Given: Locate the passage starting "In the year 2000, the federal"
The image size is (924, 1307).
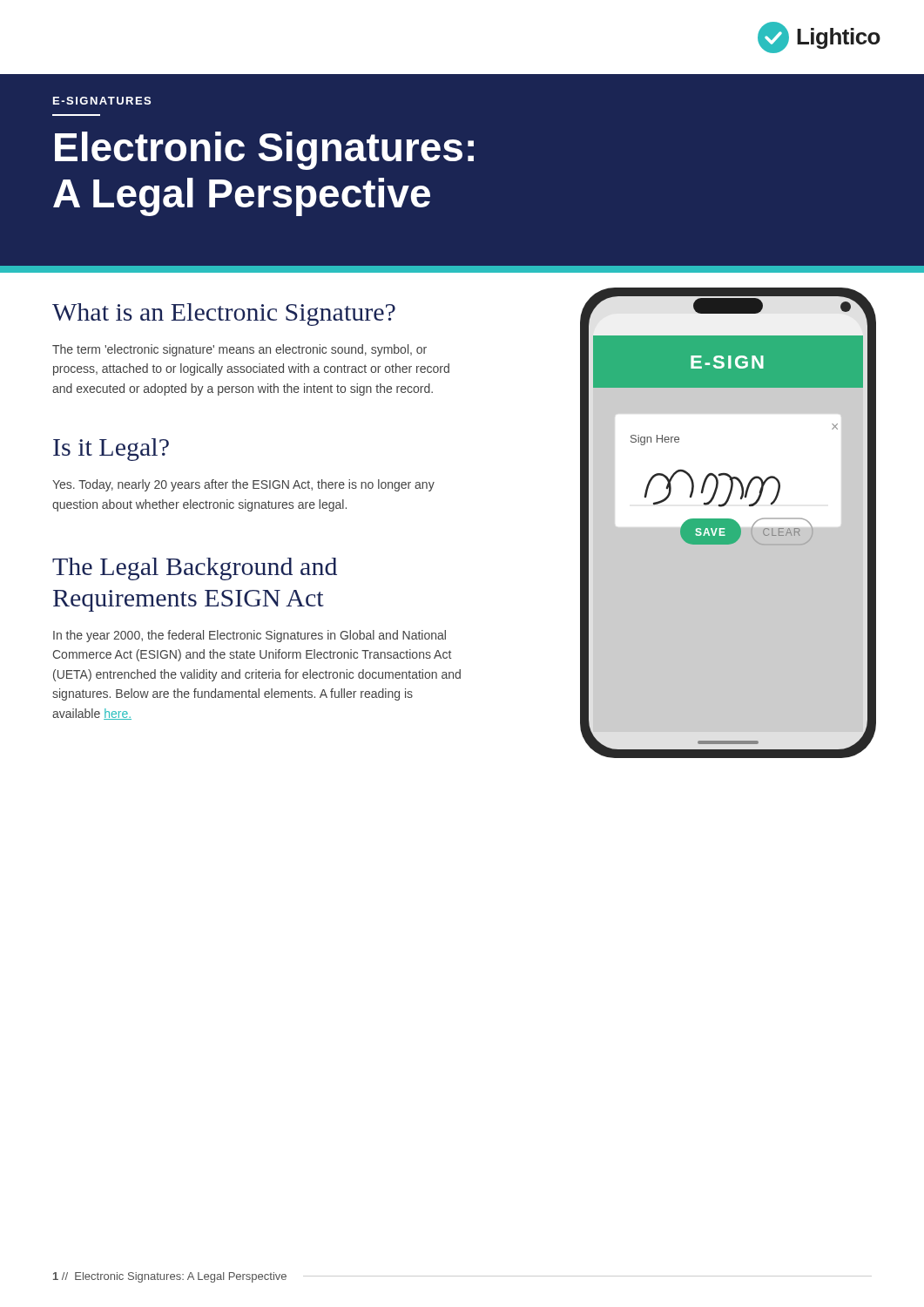Looking at the screenshot, I should [257, 674].
